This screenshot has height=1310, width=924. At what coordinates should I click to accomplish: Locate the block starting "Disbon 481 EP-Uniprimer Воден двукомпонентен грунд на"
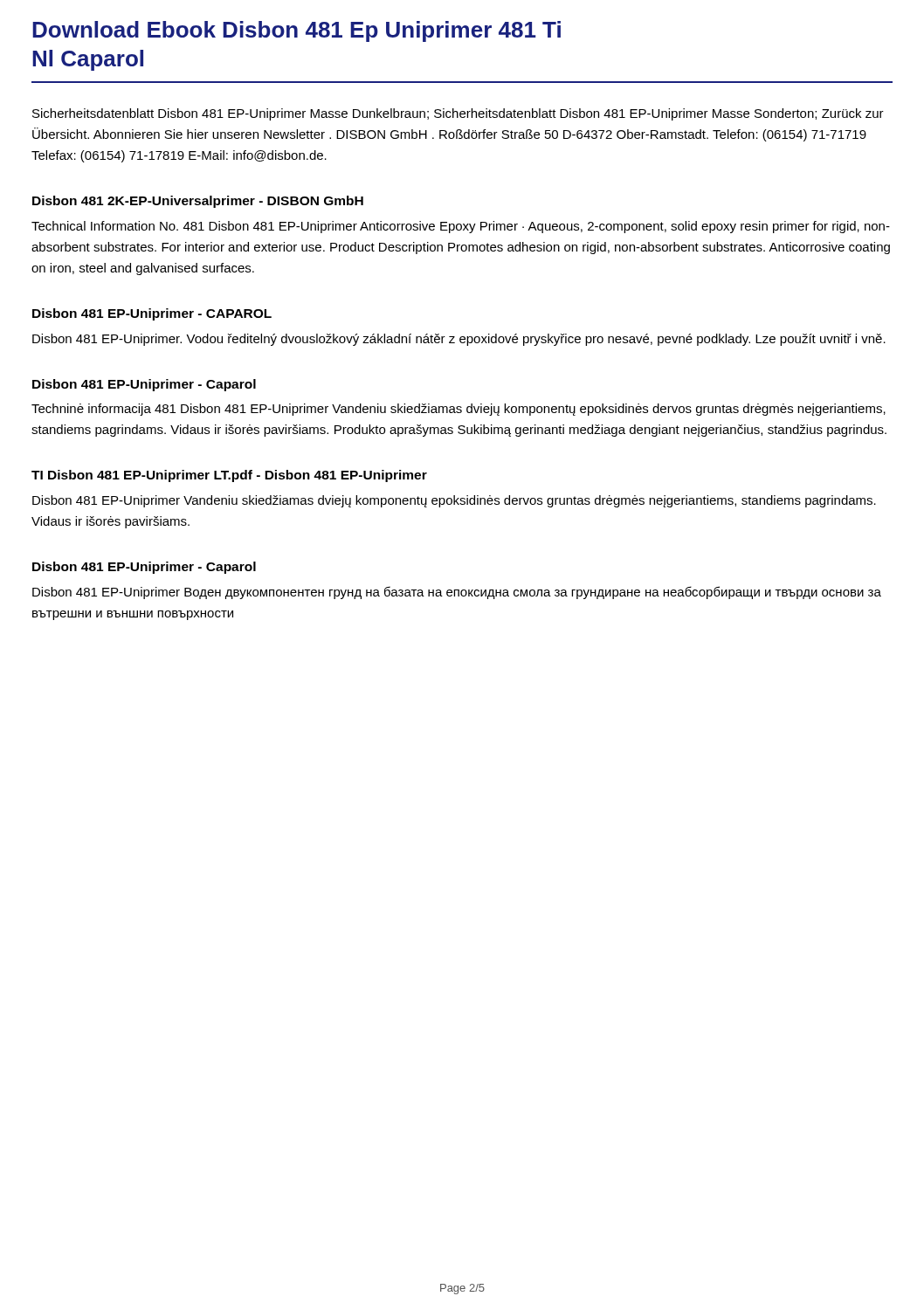[x=456, y=602]
